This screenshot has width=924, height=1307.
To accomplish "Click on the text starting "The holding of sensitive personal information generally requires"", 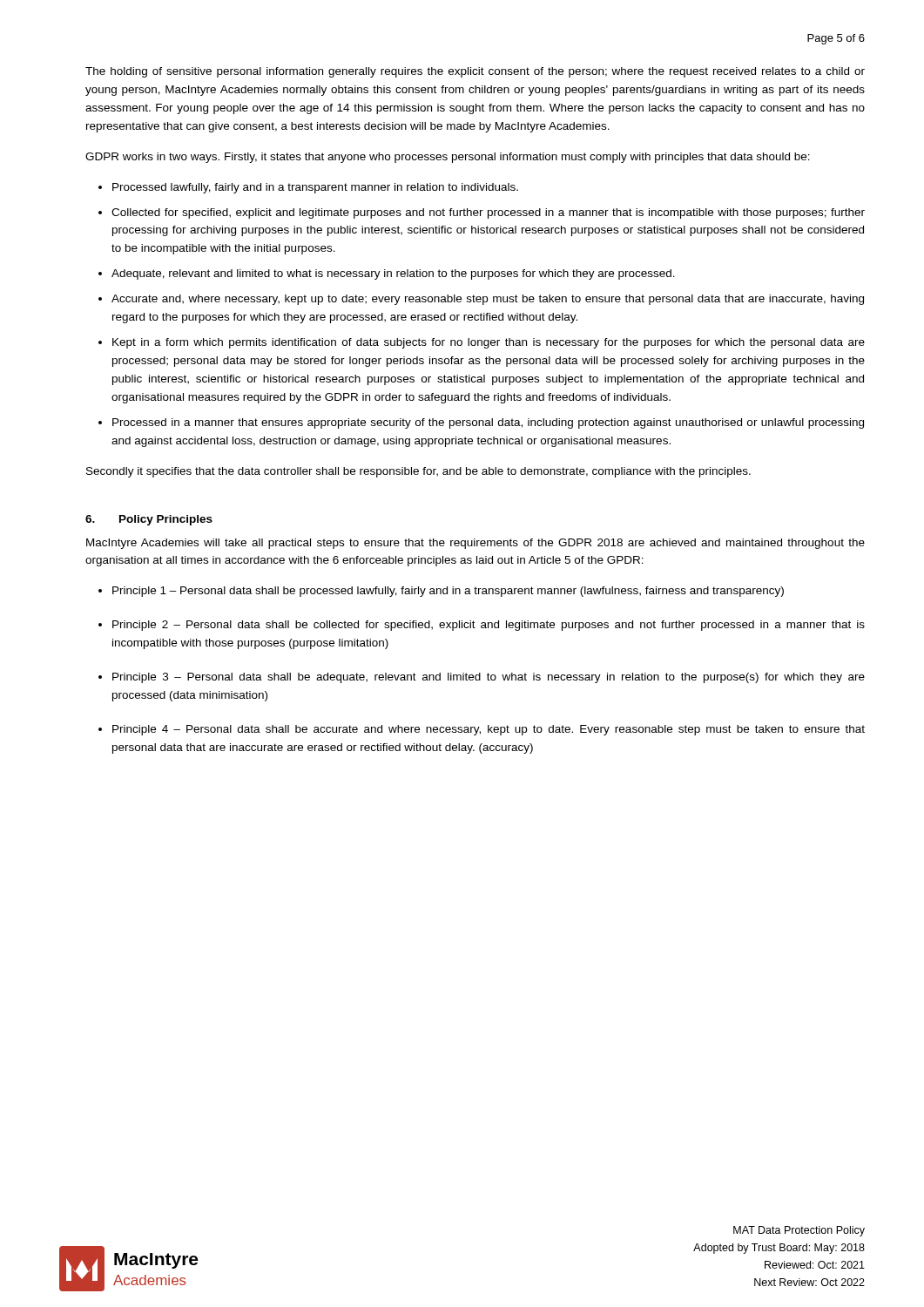I will tap(475, 98).
